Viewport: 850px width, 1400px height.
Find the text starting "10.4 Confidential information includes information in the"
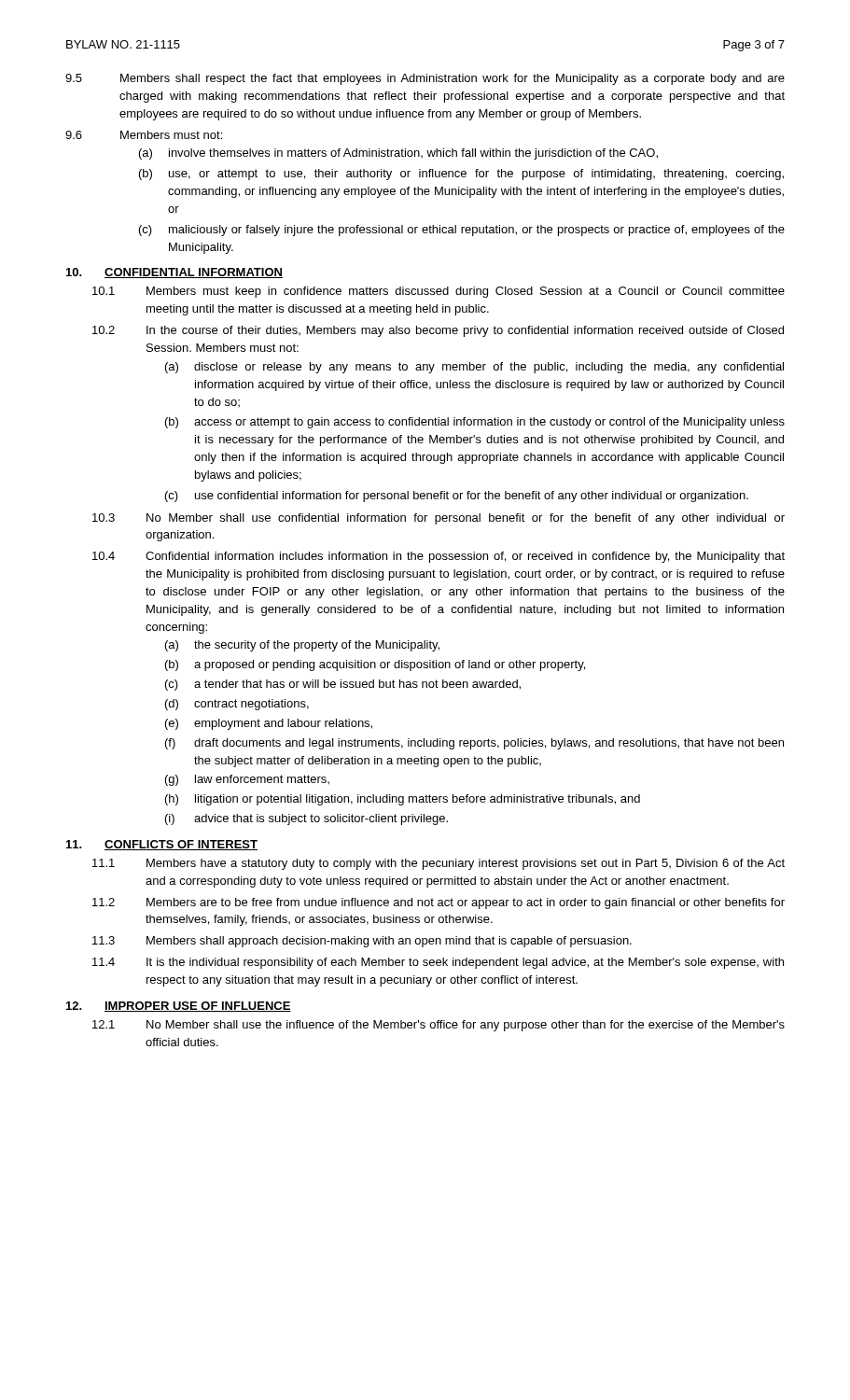tap(438, 592)
